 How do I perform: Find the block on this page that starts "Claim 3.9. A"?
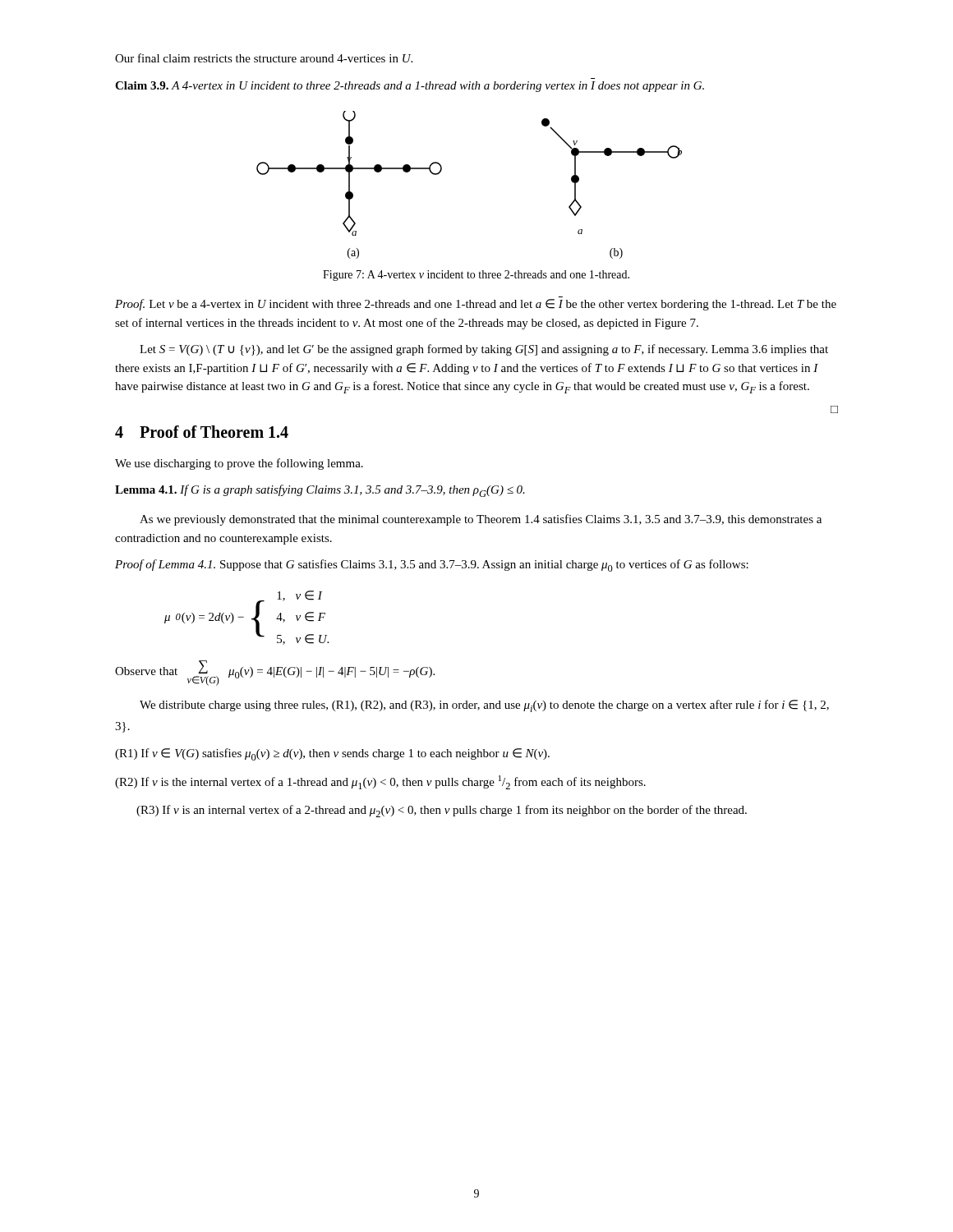410,85
